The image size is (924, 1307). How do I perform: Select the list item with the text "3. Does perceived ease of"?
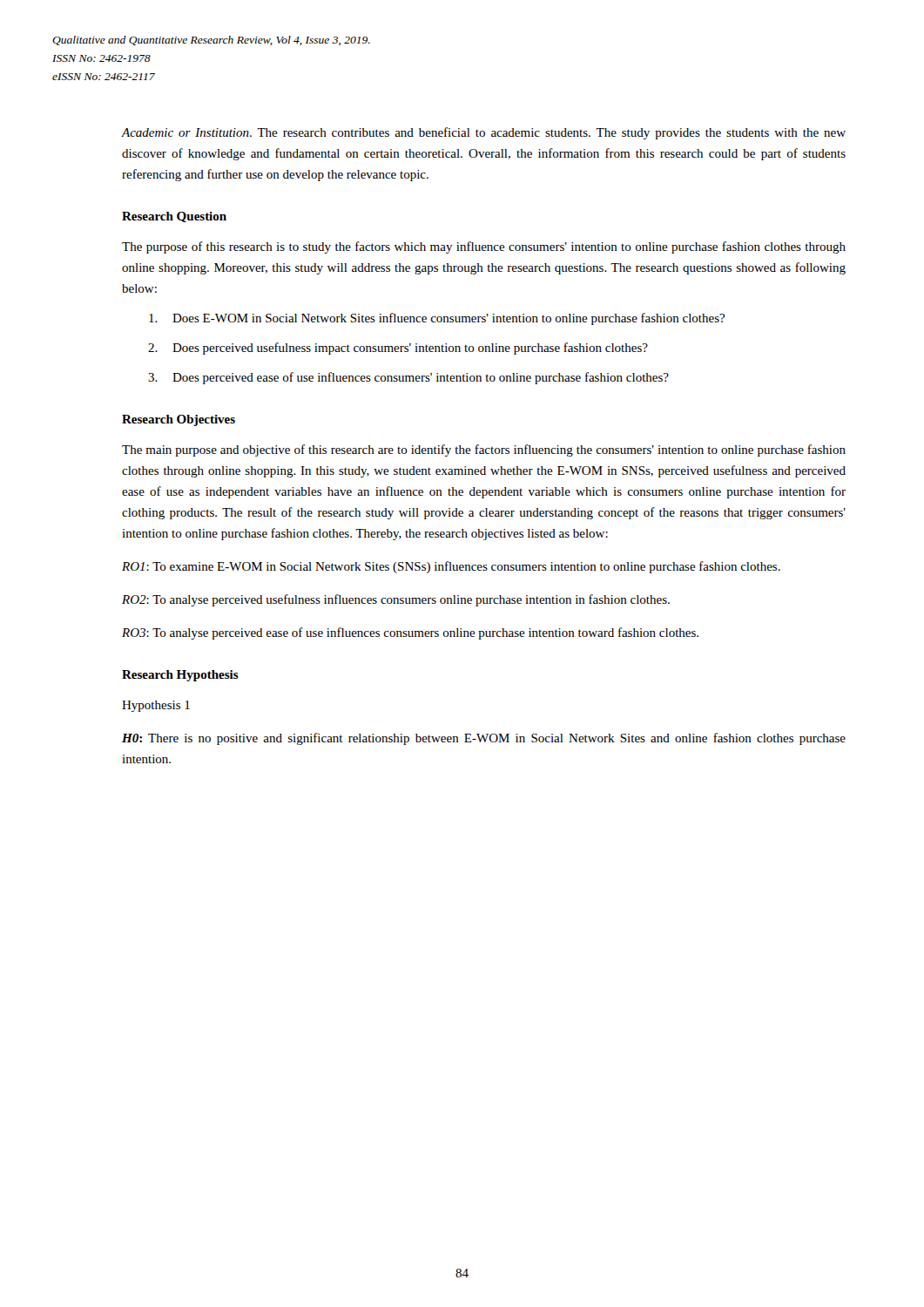point(497,377)
